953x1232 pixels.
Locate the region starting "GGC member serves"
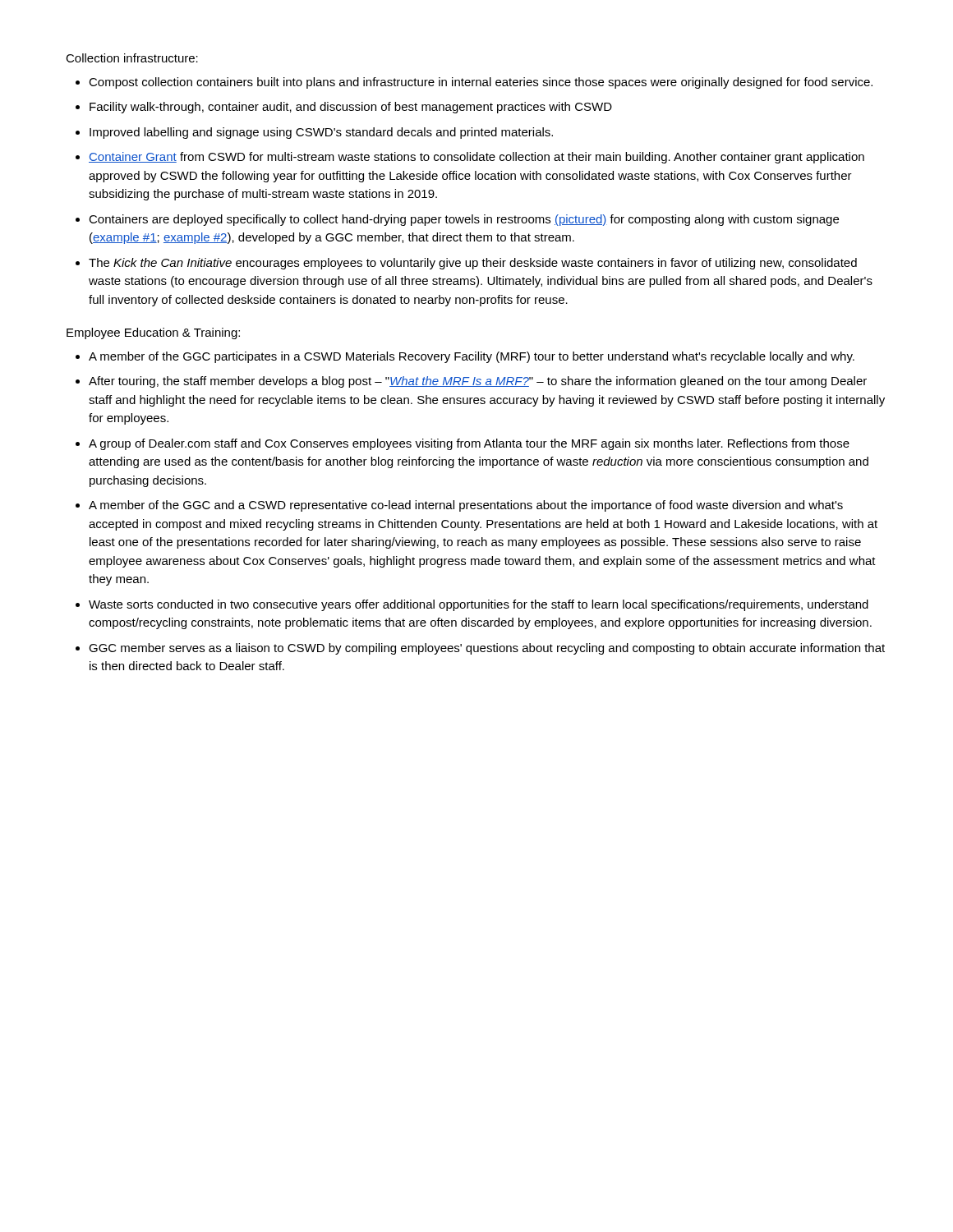[487, 656]
